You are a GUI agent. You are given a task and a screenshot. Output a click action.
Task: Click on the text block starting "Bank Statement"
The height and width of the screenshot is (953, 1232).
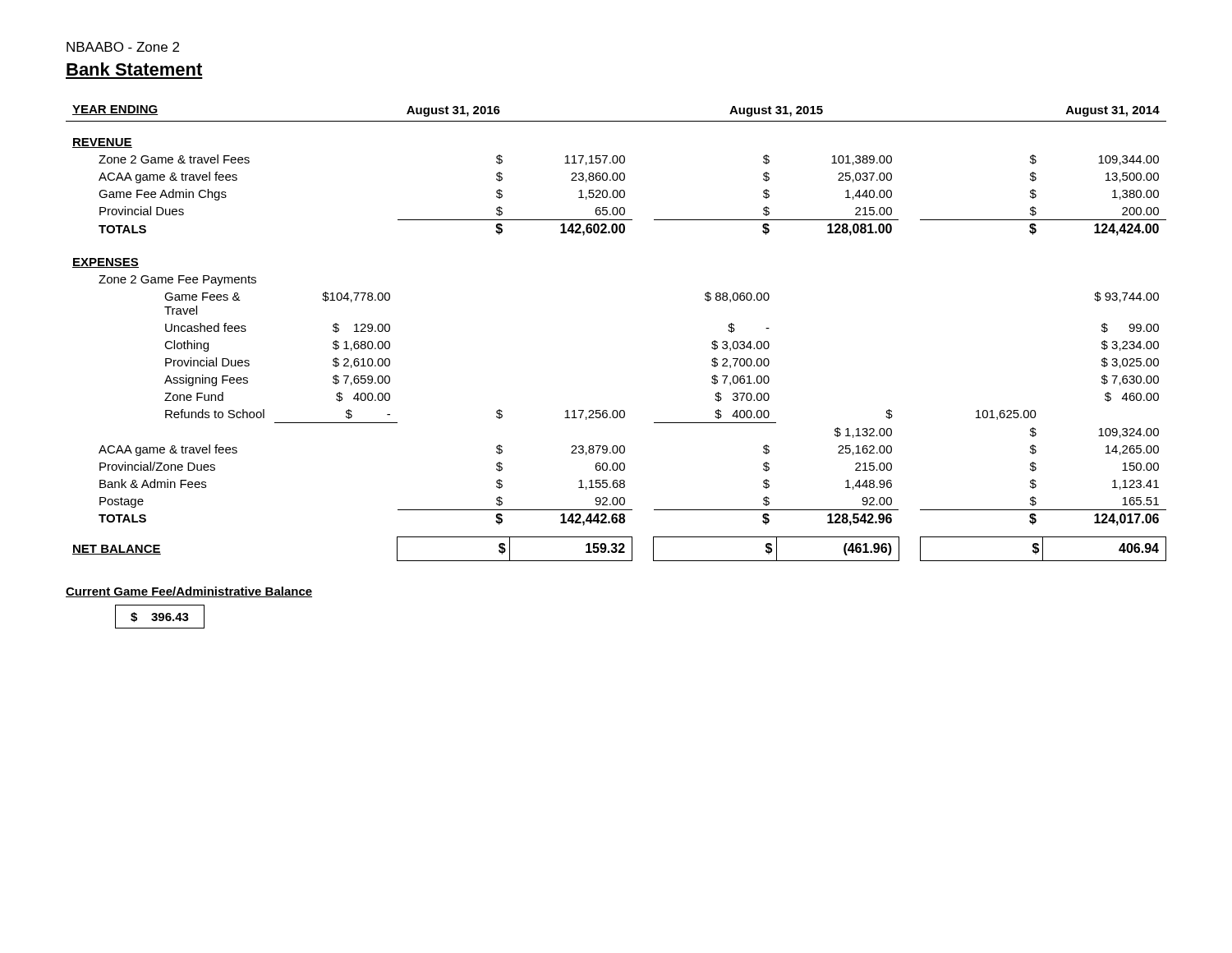tap(134, 69)
